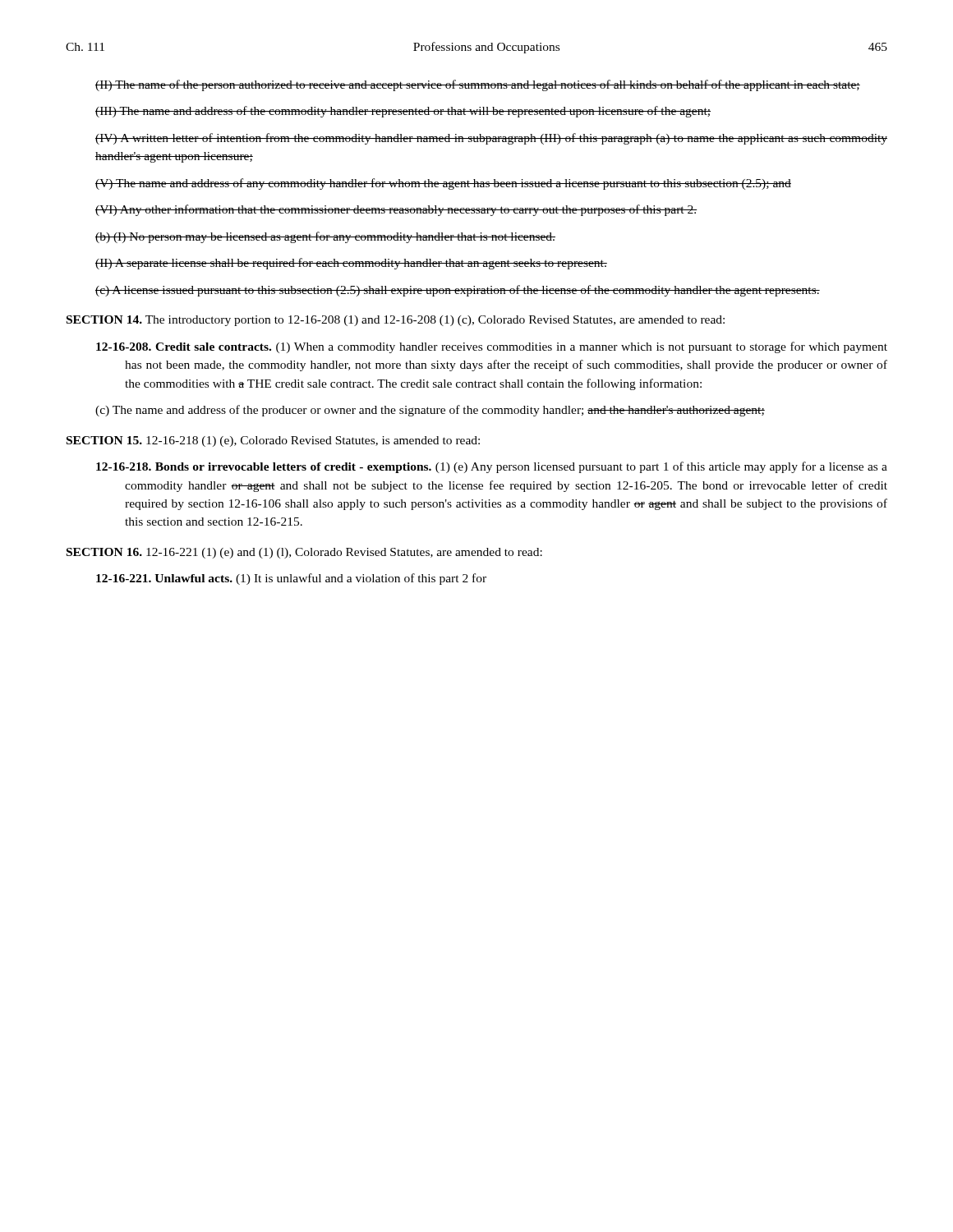Find the text block with the text "(c) A license issued"
The height and width of the screenshot is (1232, 953).
pyautogui.click(x=491, y=290)
